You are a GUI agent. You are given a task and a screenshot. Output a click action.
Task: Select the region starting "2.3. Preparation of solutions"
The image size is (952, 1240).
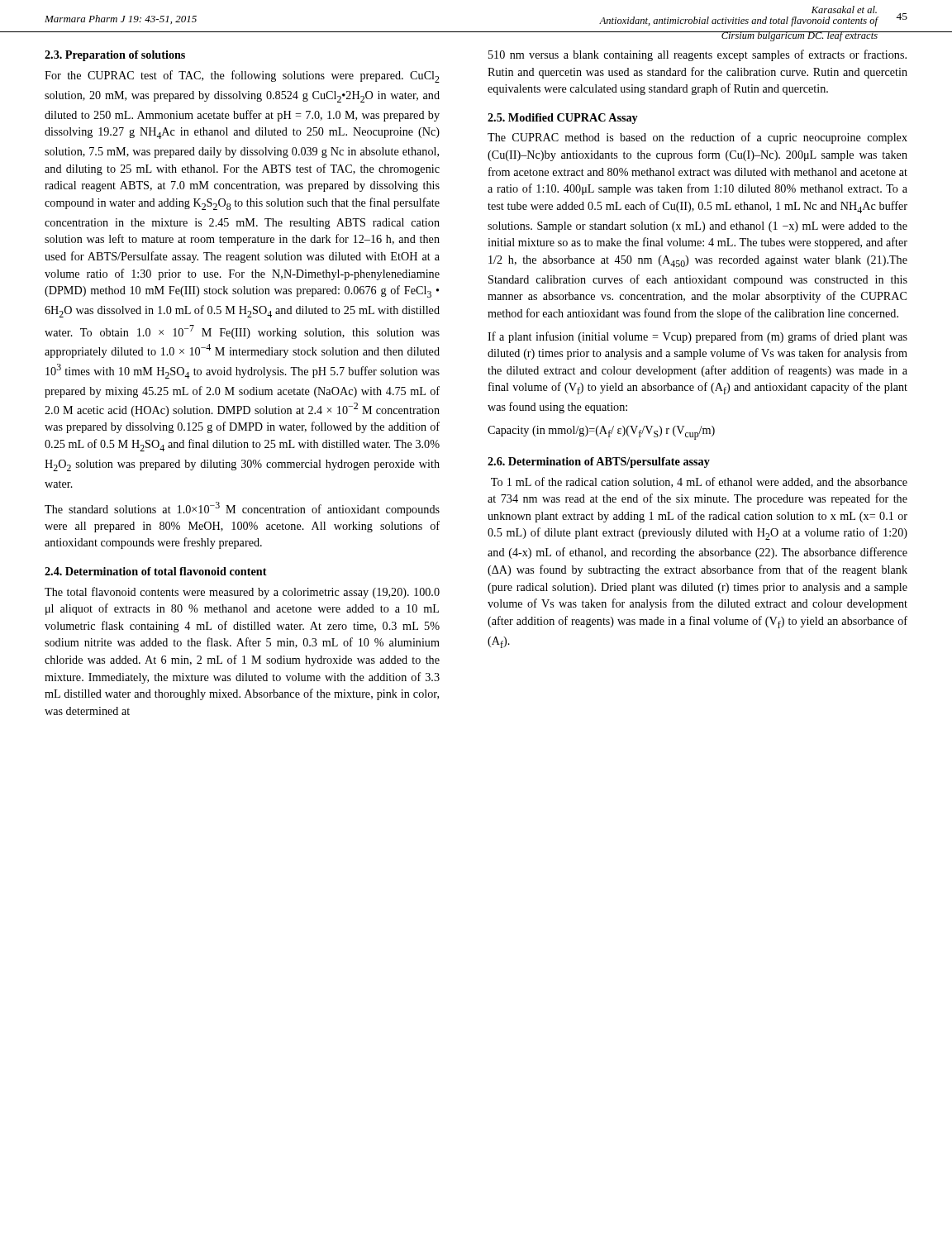click(x=115, y=55)
